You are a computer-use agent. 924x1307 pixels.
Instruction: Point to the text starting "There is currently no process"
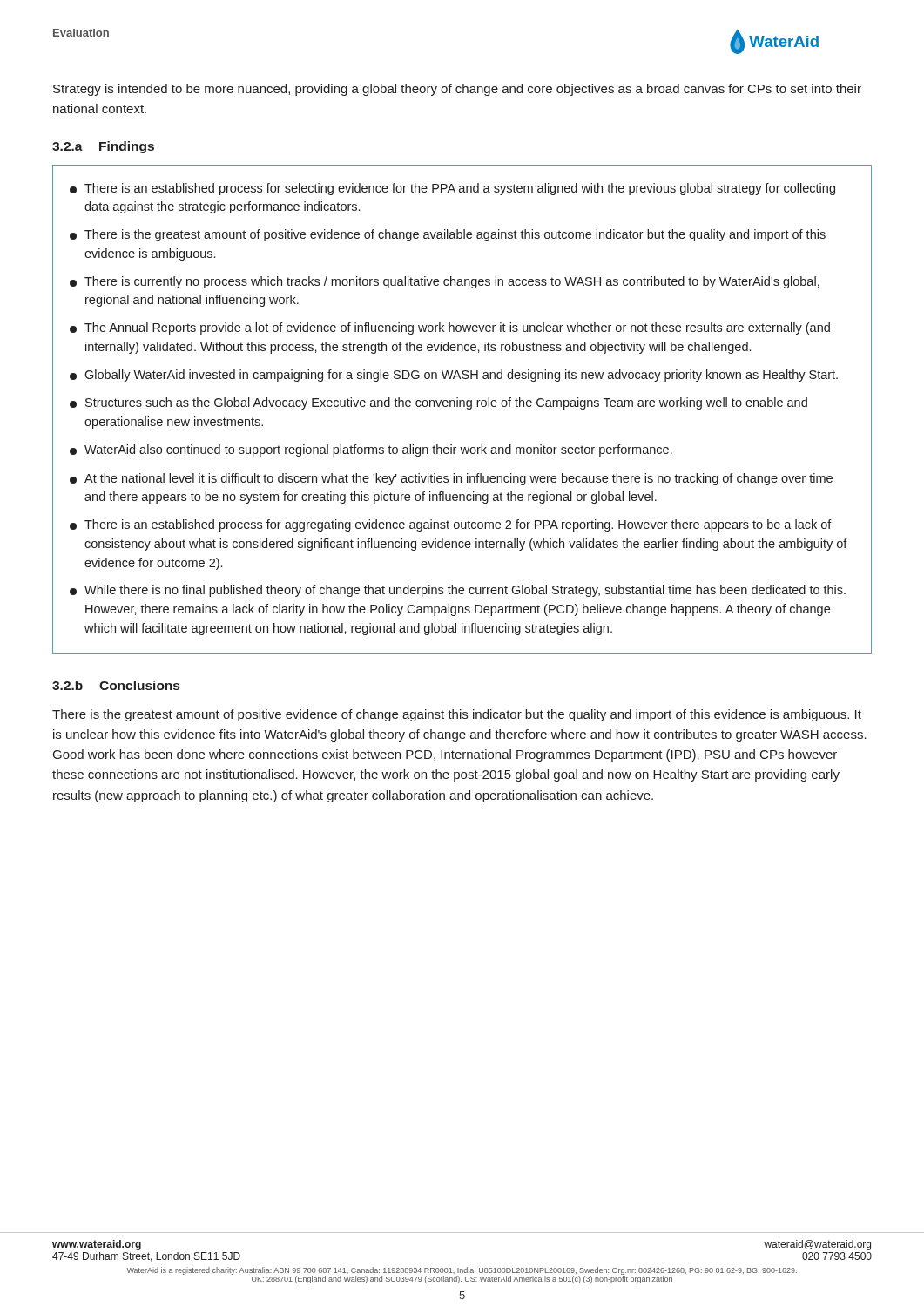click(x=460, y=291)
